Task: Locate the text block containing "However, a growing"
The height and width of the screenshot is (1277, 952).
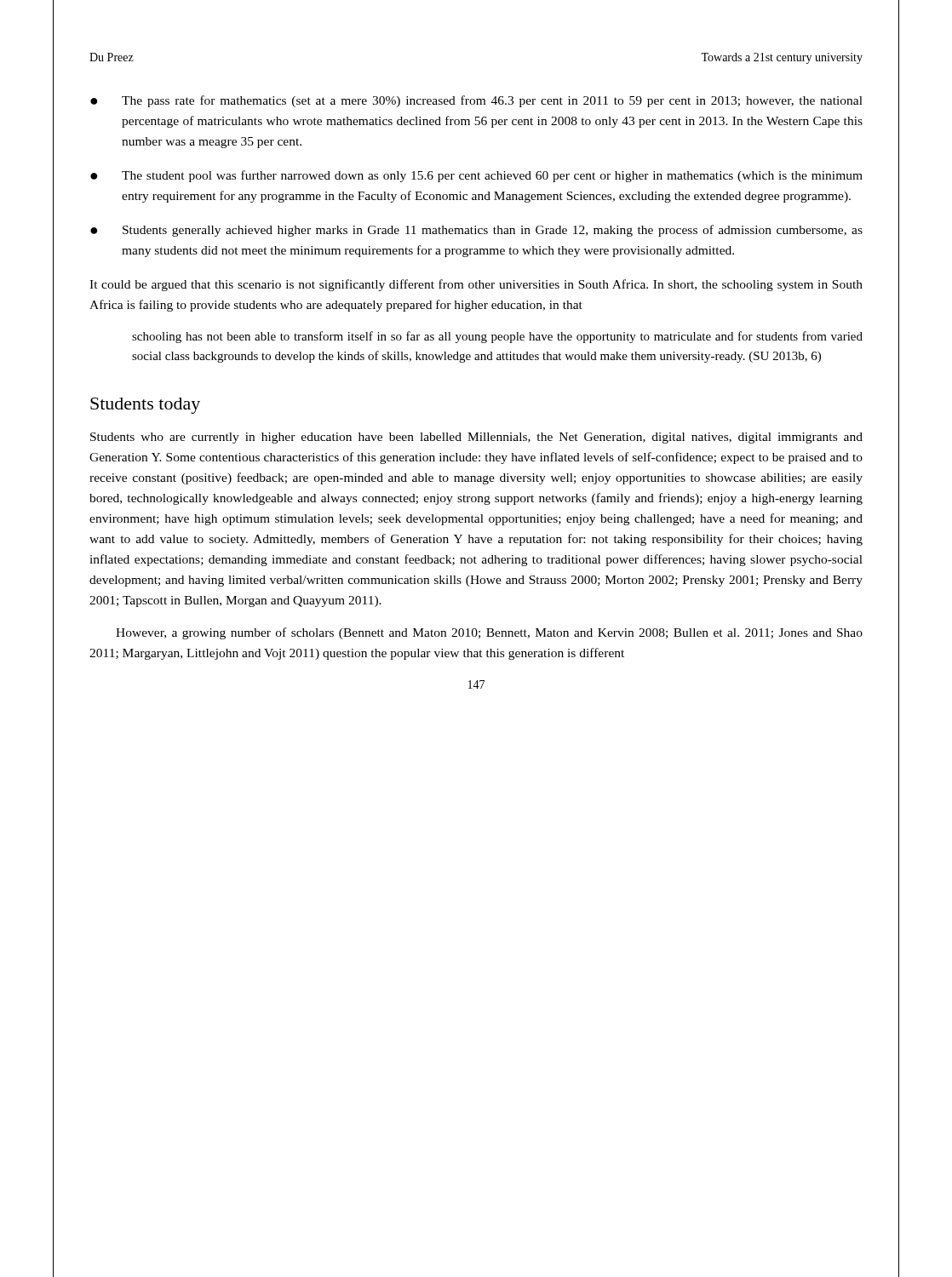Action: 476,642
